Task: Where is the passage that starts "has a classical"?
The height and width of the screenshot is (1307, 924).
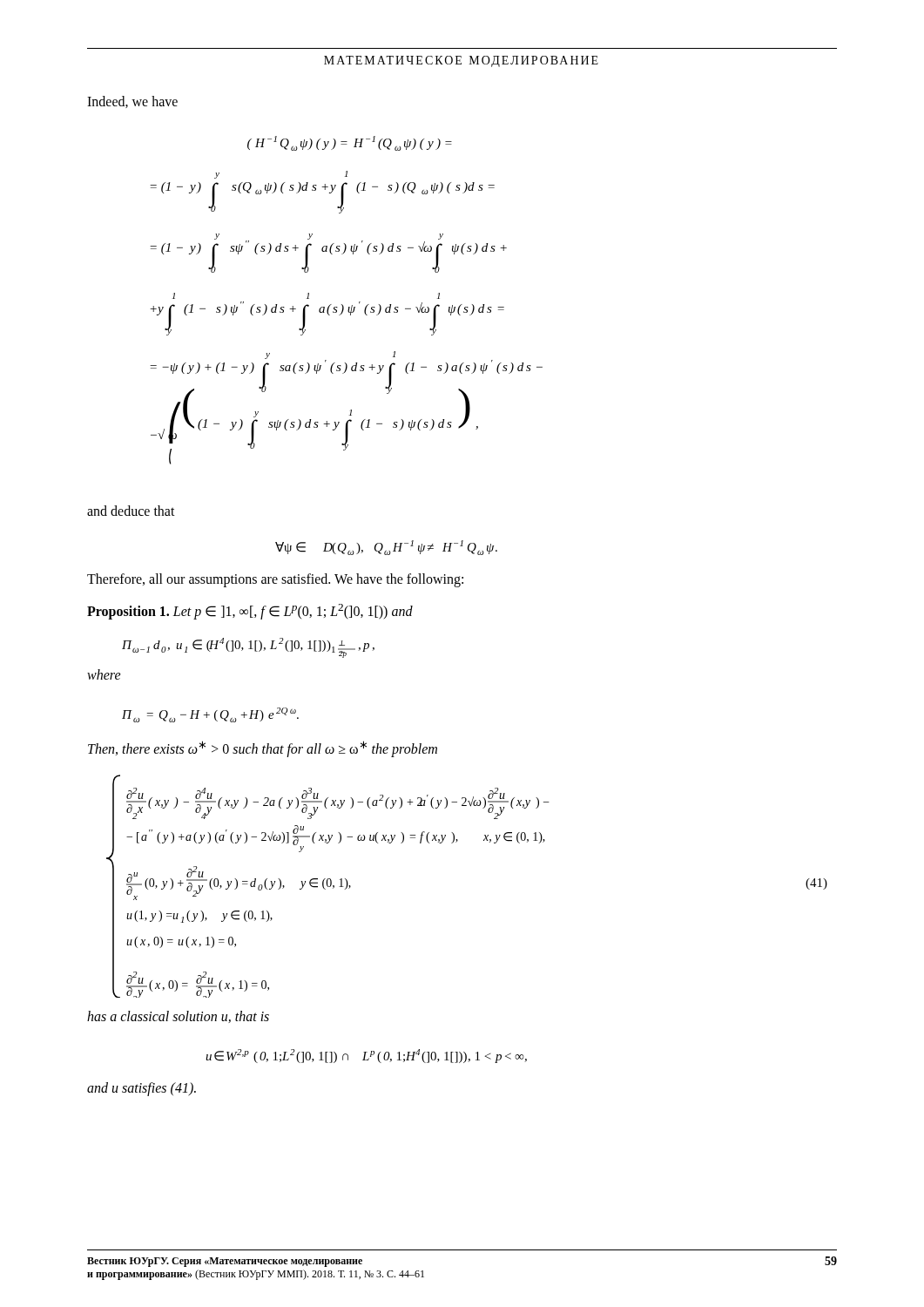Action: pyautogui.click(x=178, y=1016)
